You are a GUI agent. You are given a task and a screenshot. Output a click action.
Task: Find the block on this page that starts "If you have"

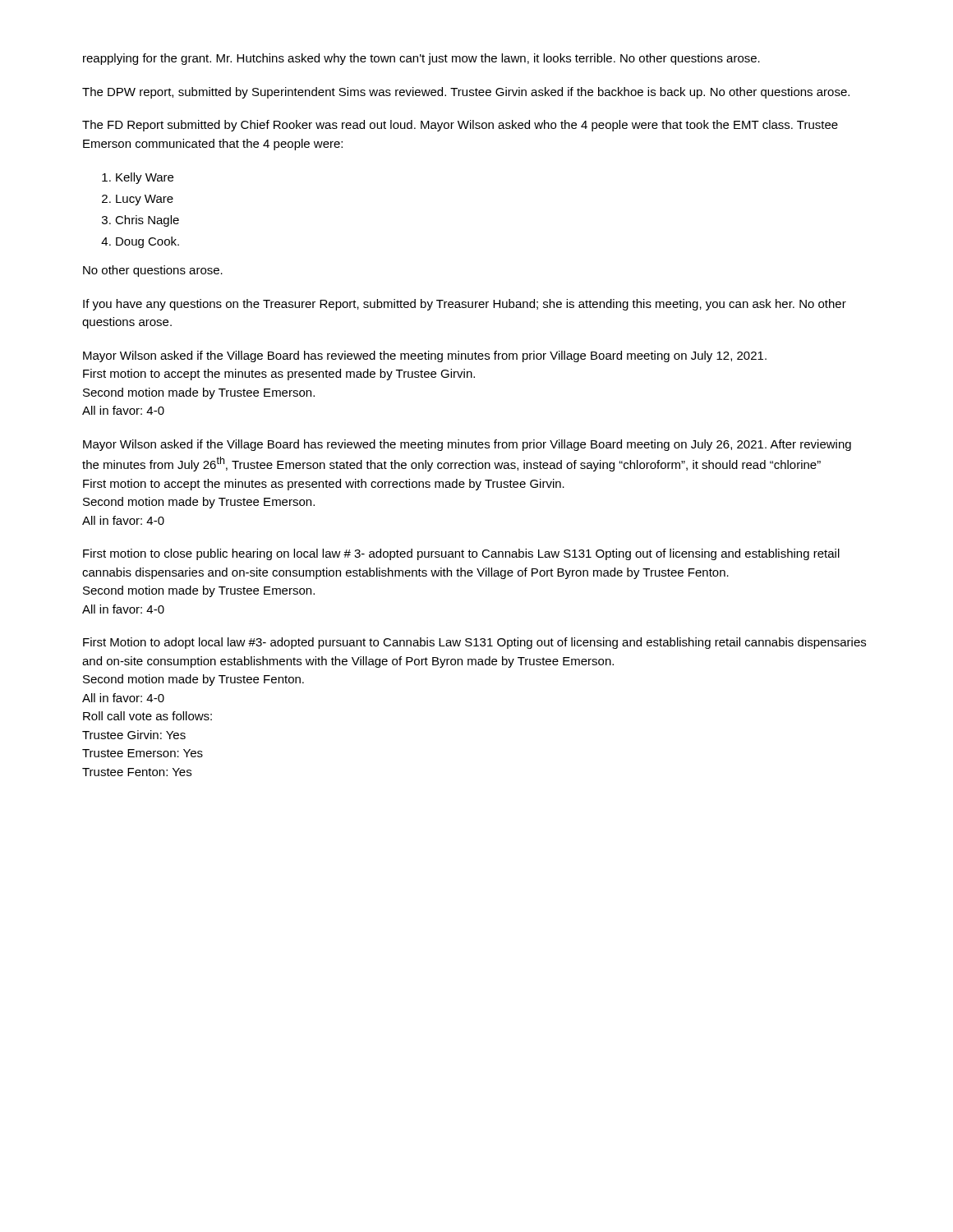(464, 312)
